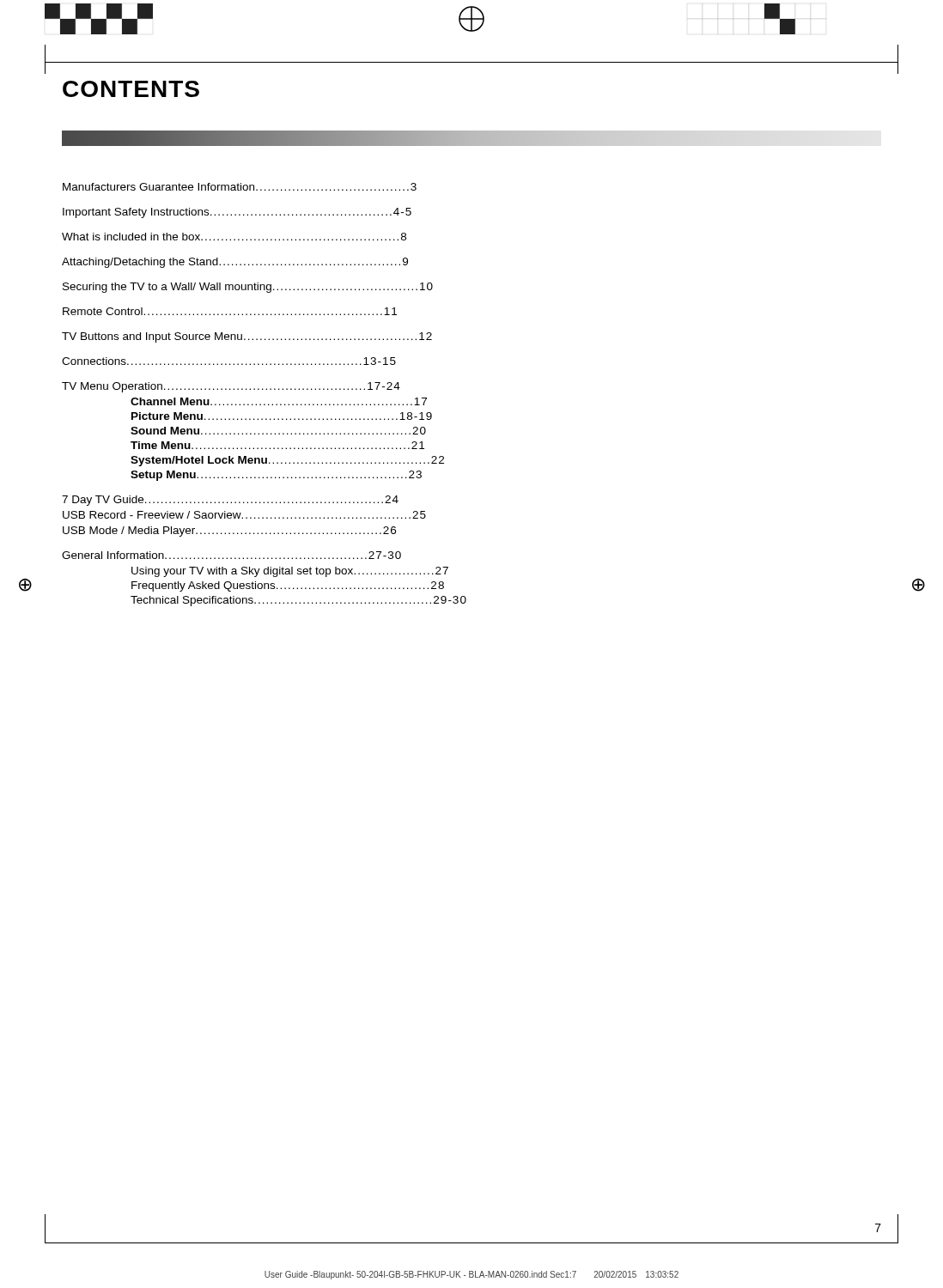Find the list item that reads "Time Menu"

(x=278, y=445)
